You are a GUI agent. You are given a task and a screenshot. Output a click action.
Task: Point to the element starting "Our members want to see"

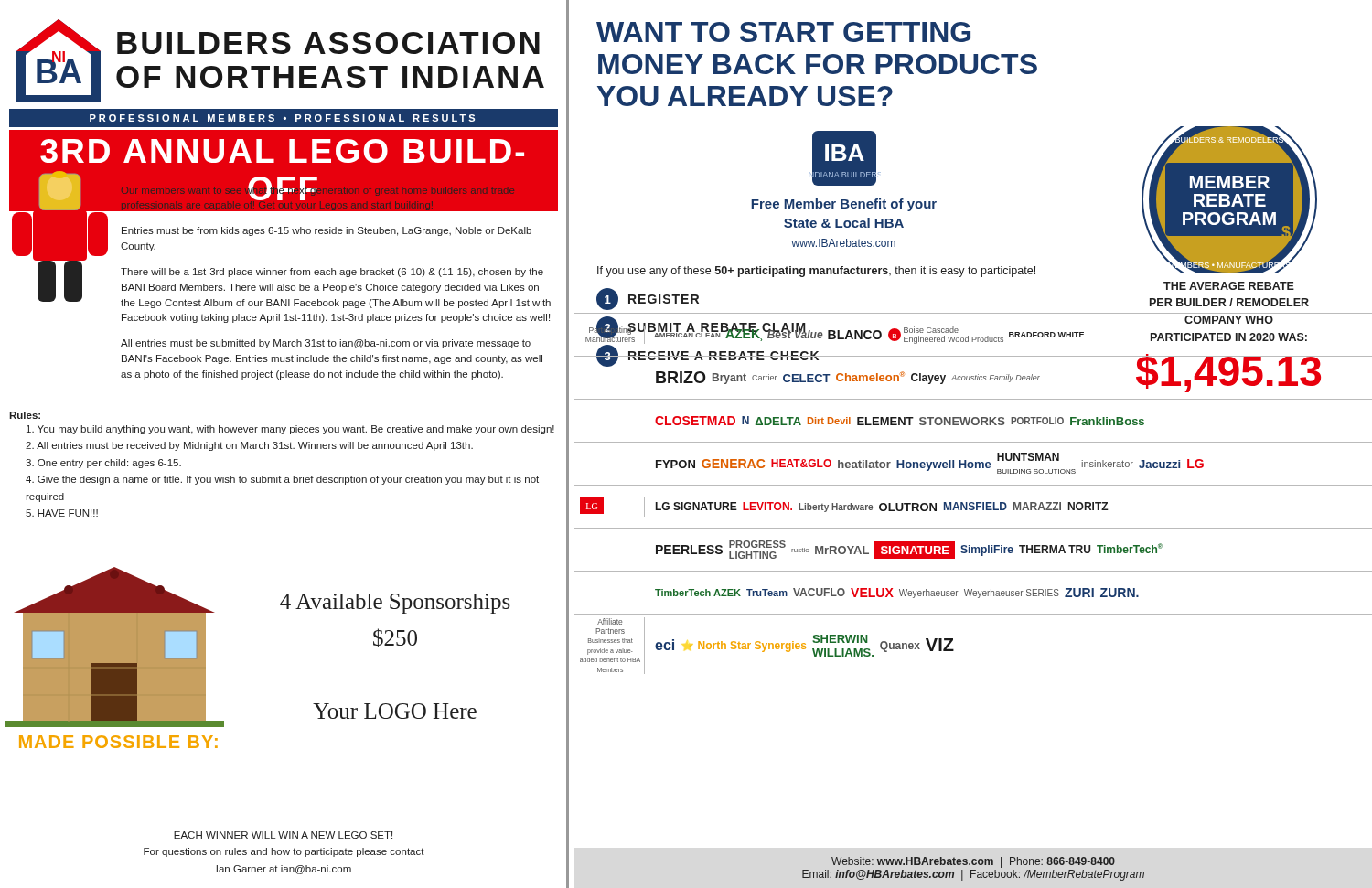point(338,282)
